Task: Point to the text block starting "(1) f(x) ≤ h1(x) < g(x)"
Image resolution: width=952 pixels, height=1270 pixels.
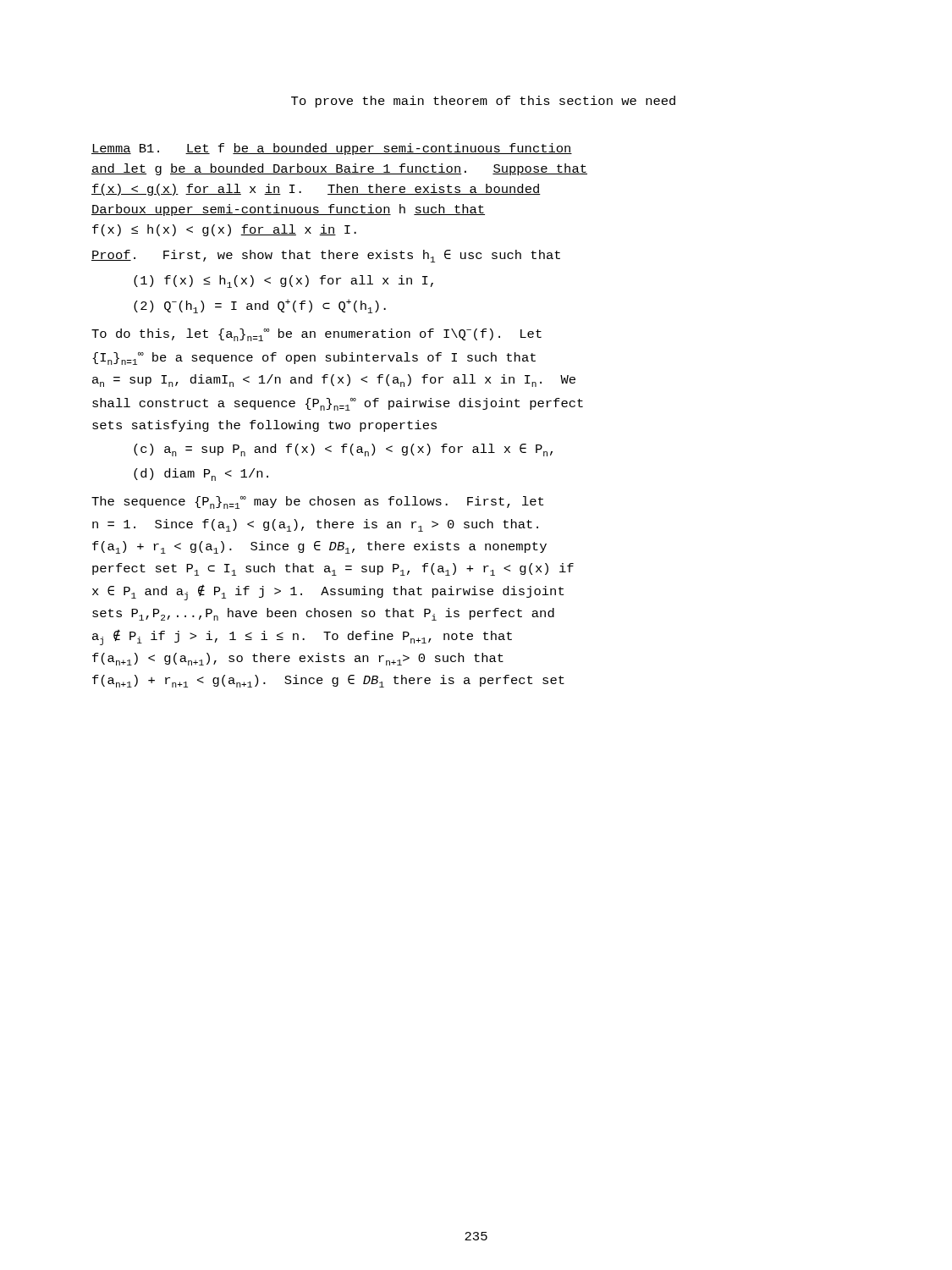Action: 284,282
